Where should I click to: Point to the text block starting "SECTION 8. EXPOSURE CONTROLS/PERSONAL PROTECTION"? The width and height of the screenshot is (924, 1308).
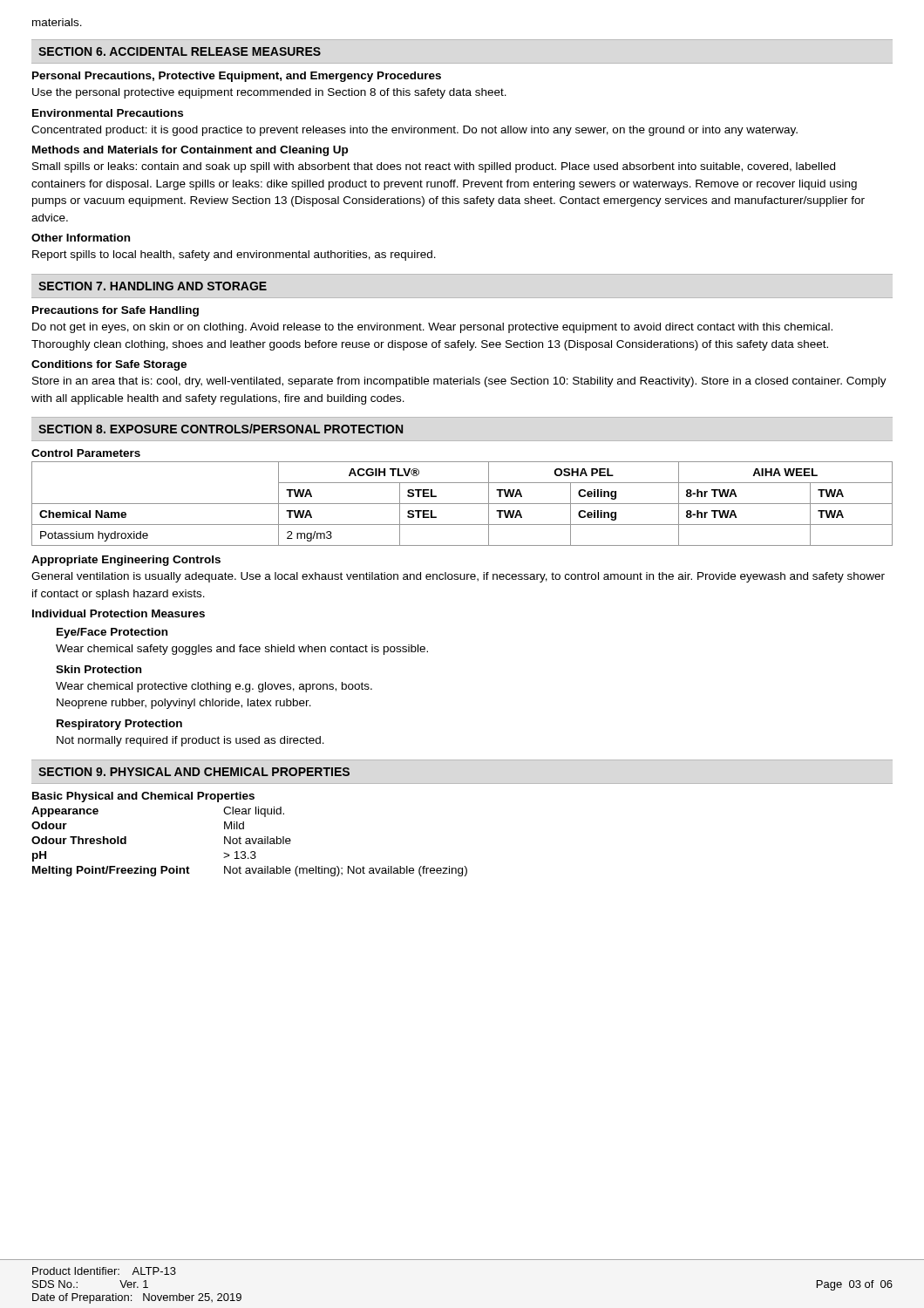(221, 429)
